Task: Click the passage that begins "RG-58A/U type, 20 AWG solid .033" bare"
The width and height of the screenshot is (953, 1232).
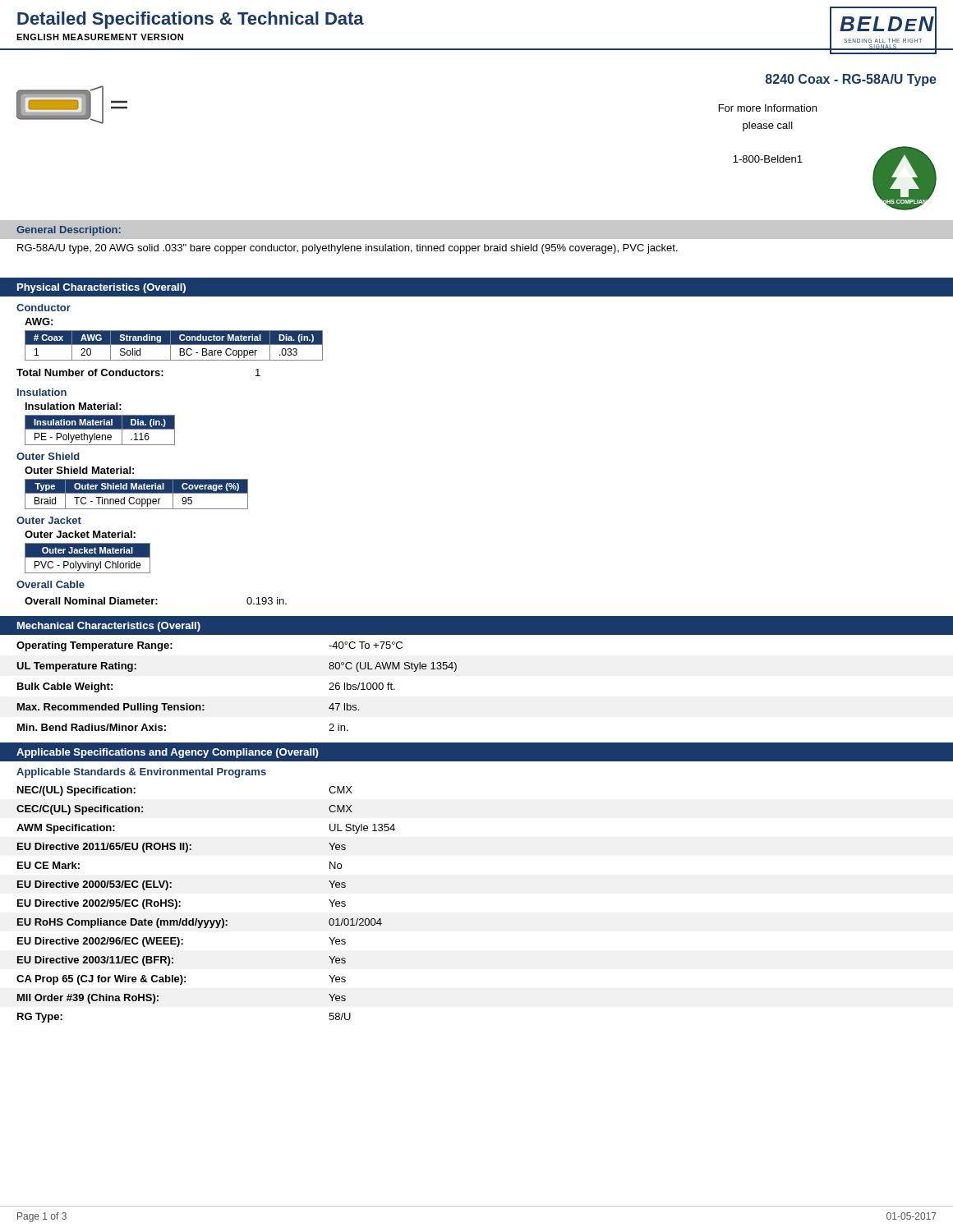Action: click(x=347, y=248)
